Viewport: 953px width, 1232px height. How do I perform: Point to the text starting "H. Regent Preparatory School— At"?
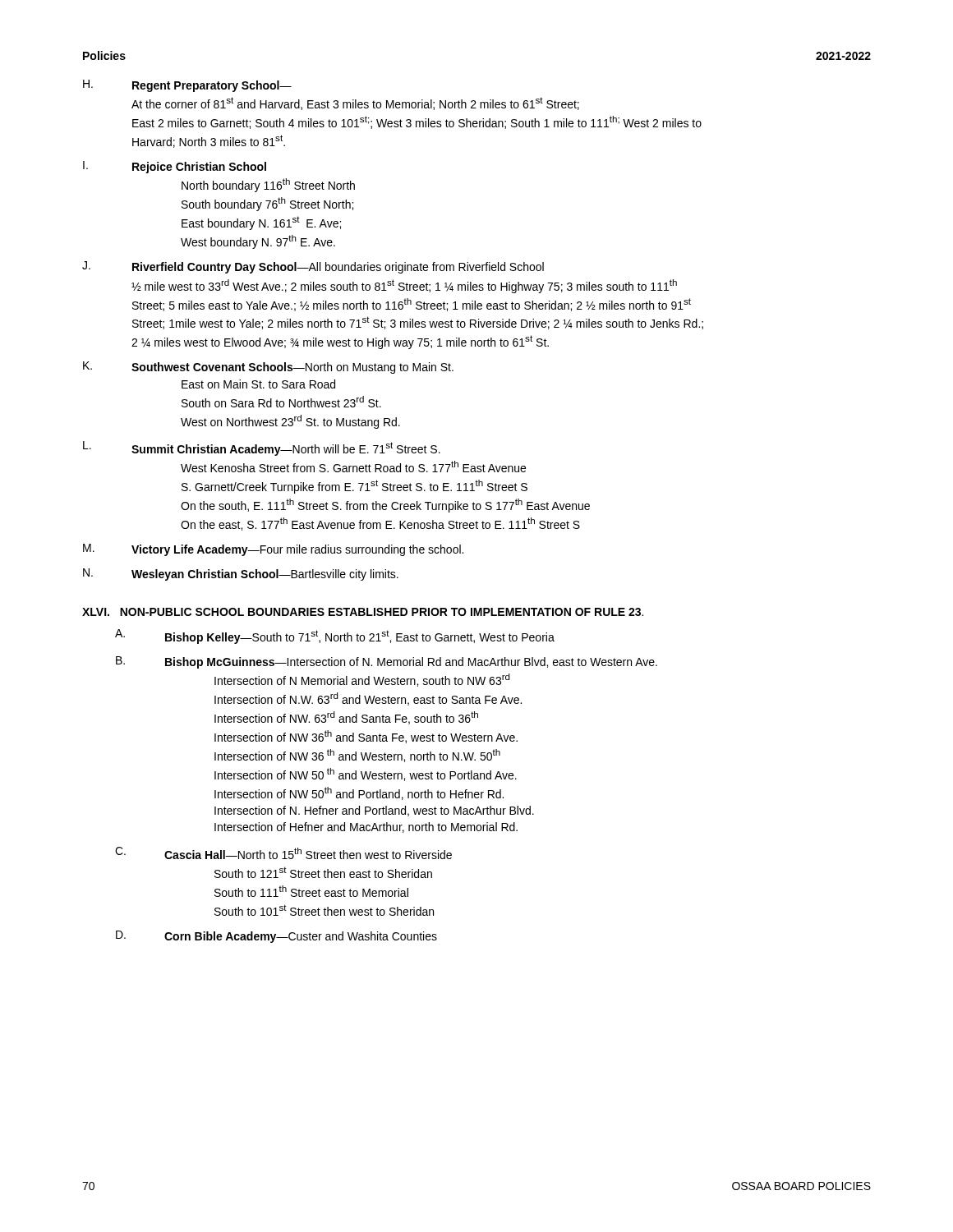476,114
